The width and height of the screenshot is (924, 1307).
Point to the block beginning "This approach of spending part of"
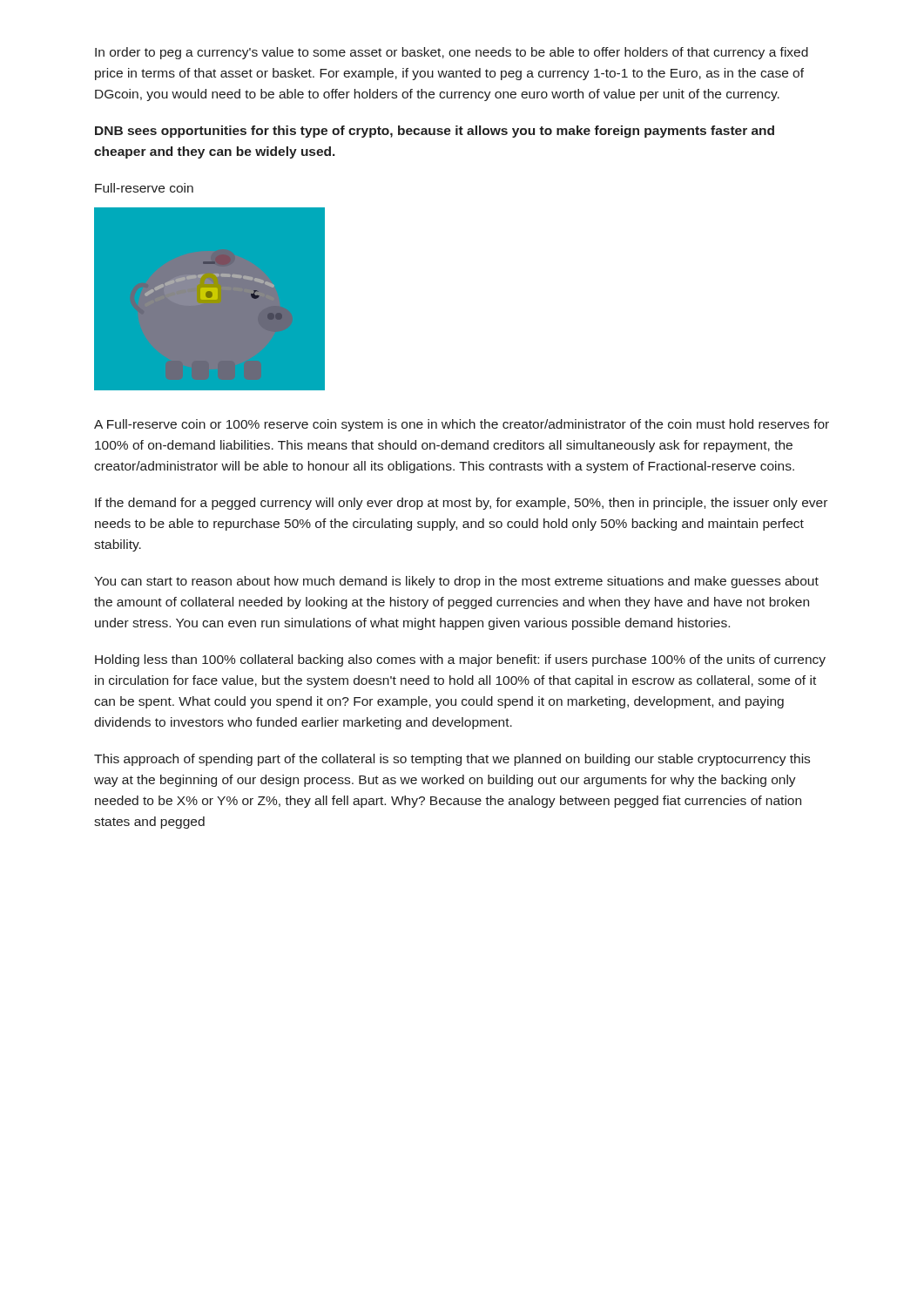point(452,790)
